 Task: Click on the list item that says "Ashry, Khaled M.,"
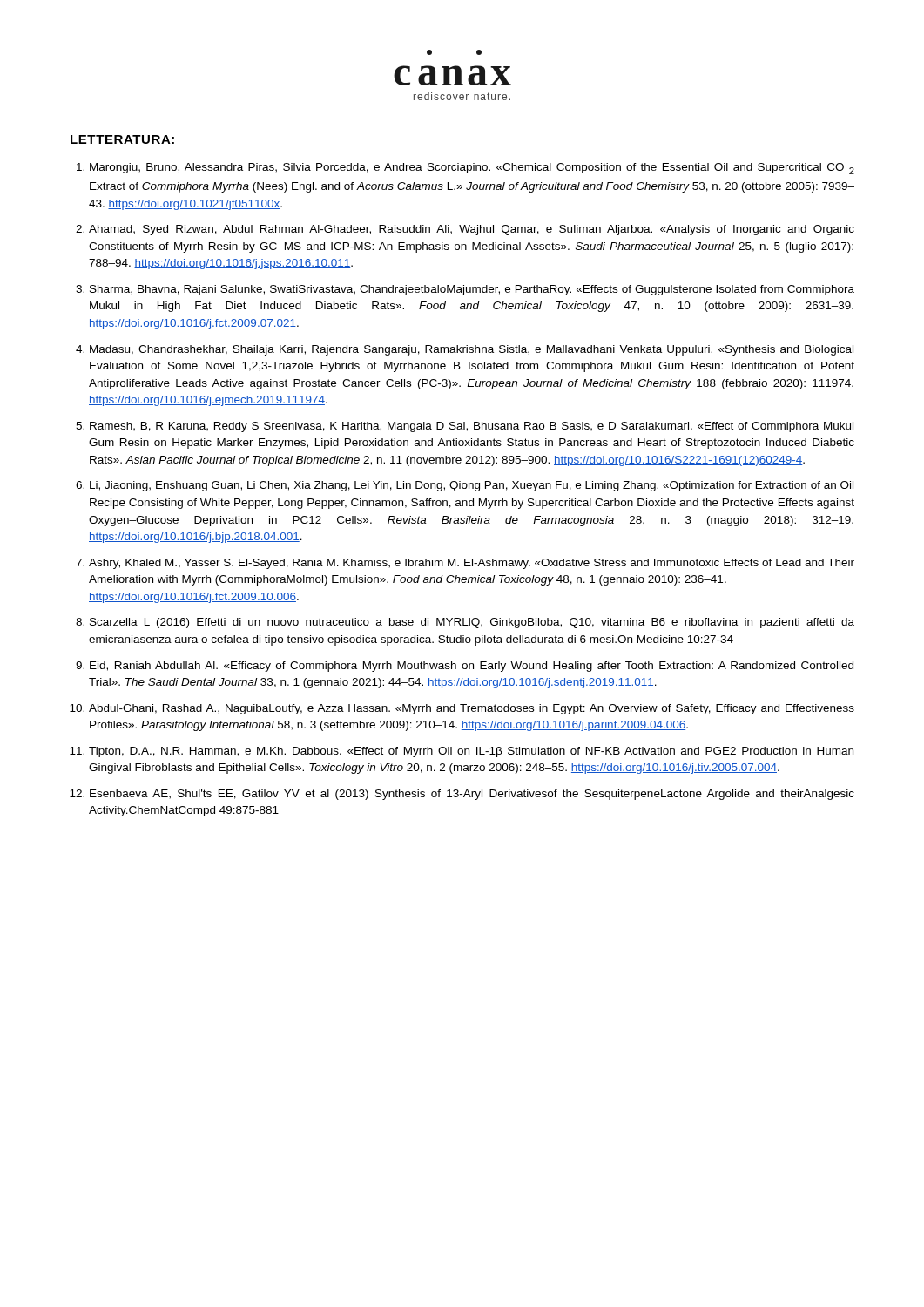click(472, 579)
